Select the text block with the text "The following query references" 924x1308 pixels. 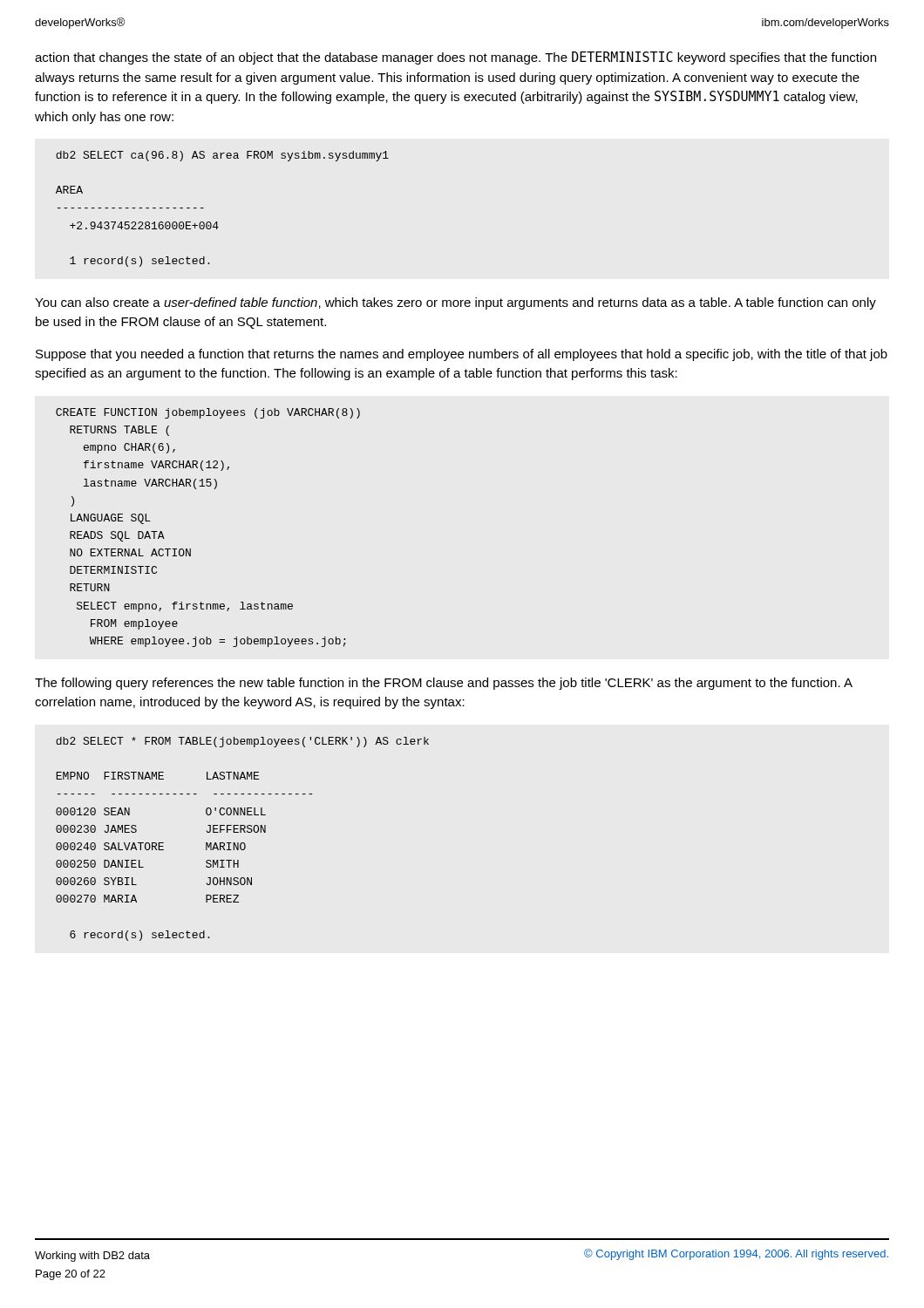443,692
